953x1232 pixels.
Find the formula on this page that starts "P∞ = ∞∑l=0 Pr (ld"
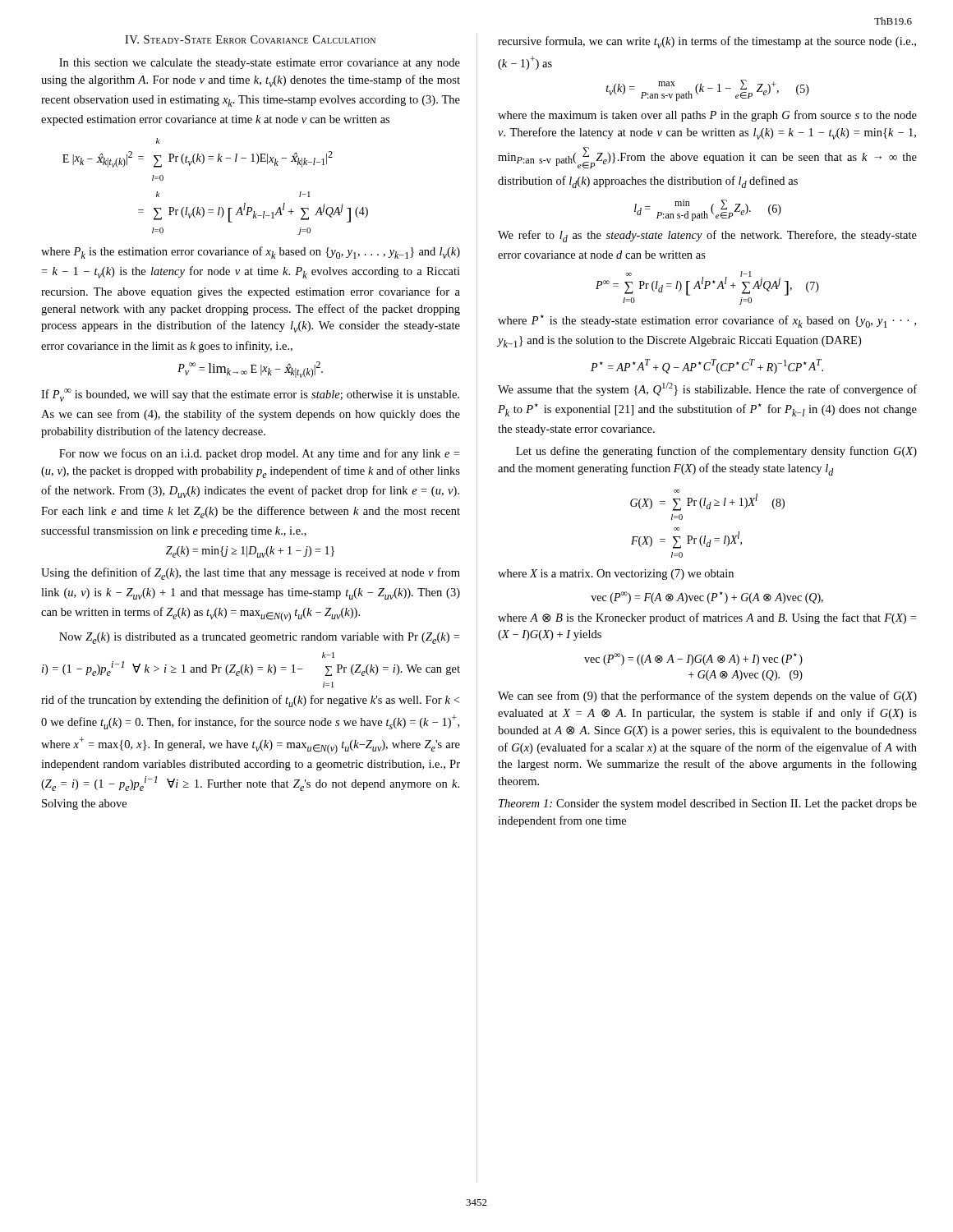707,287
